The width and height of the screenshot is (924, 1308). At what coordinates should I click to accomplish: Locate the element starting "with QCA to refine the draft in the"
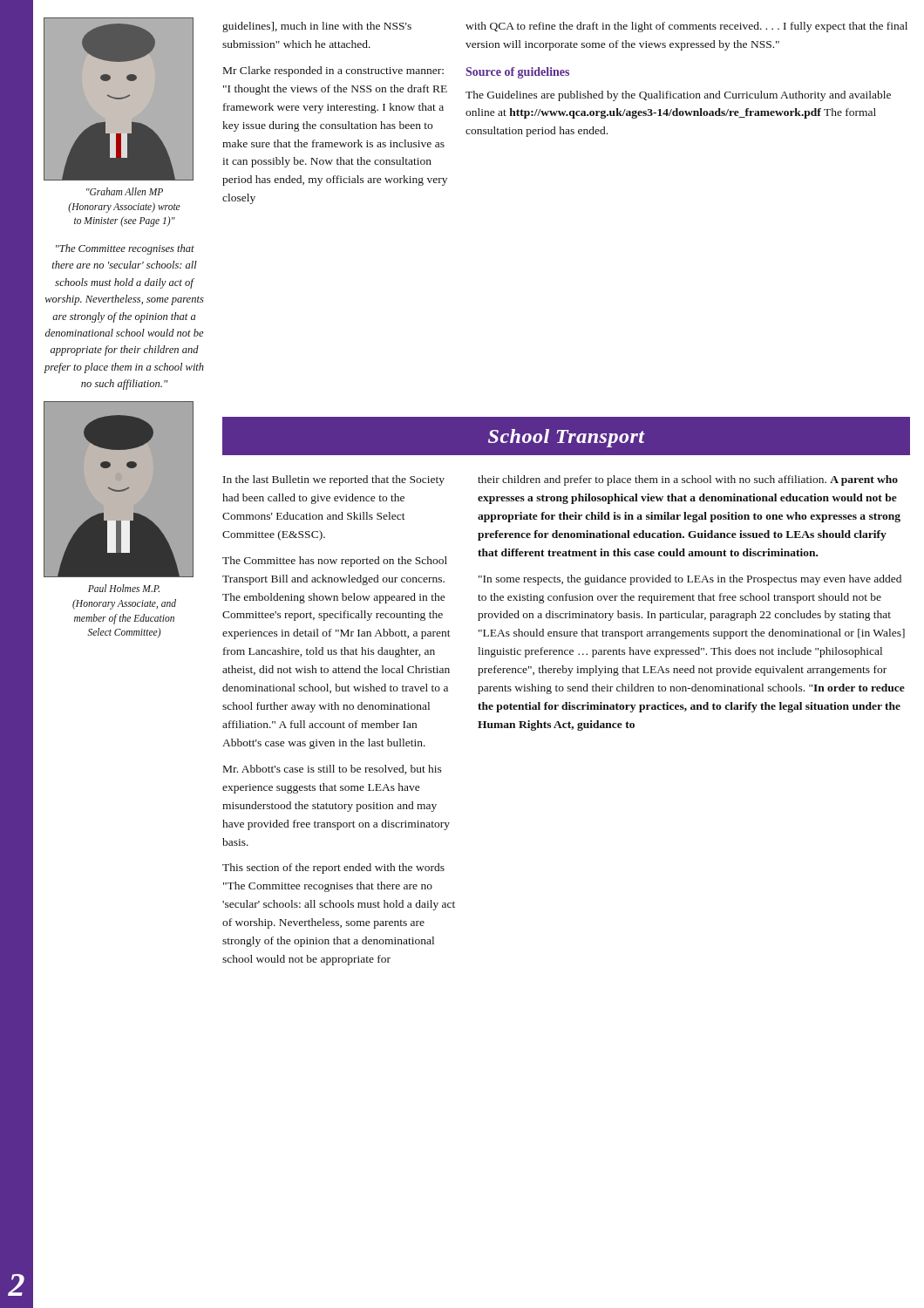(688, 36)
